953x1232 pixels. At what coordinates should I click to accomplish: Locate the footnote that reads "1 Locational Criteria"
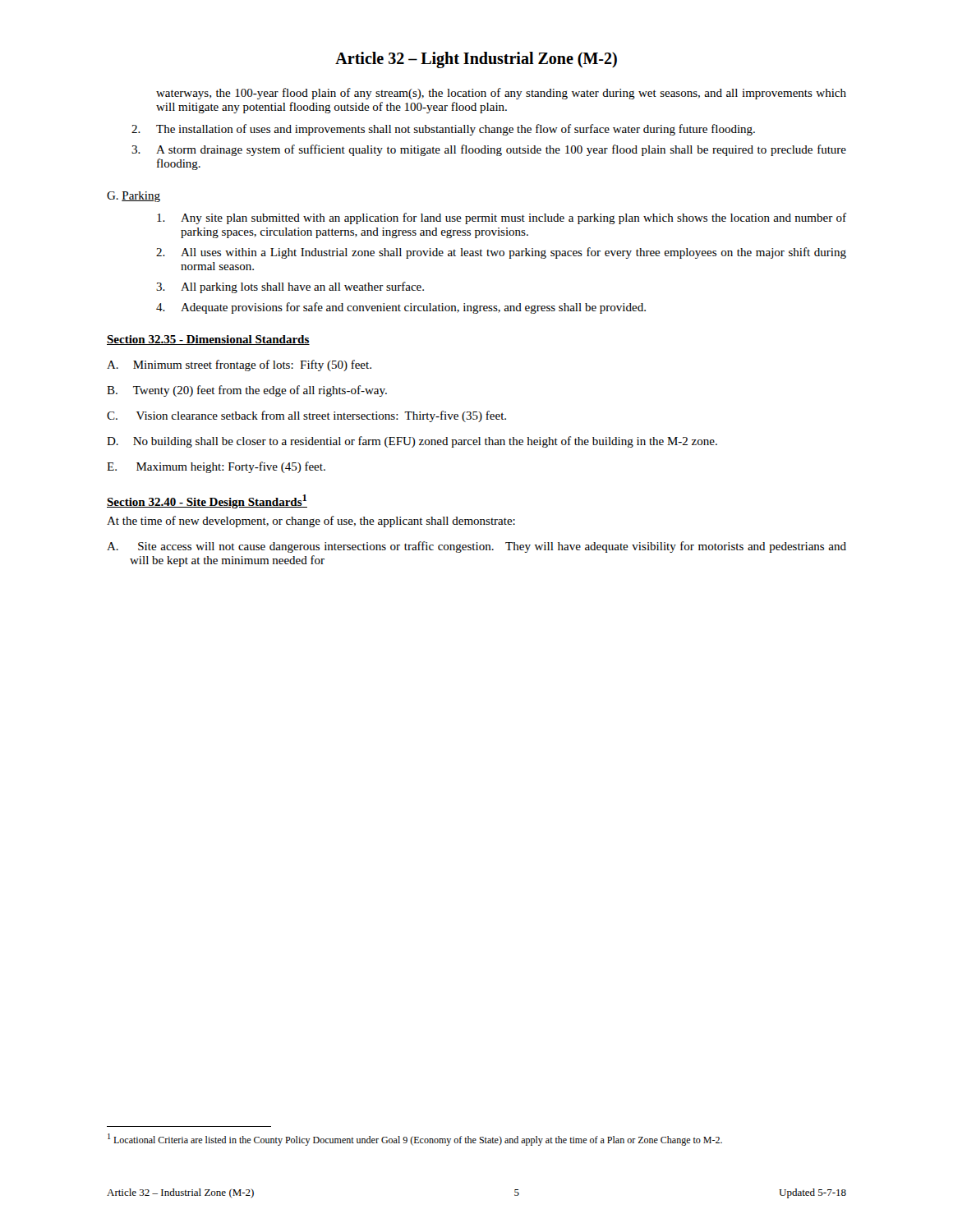pyautogui.click(x=415, y=1139)
